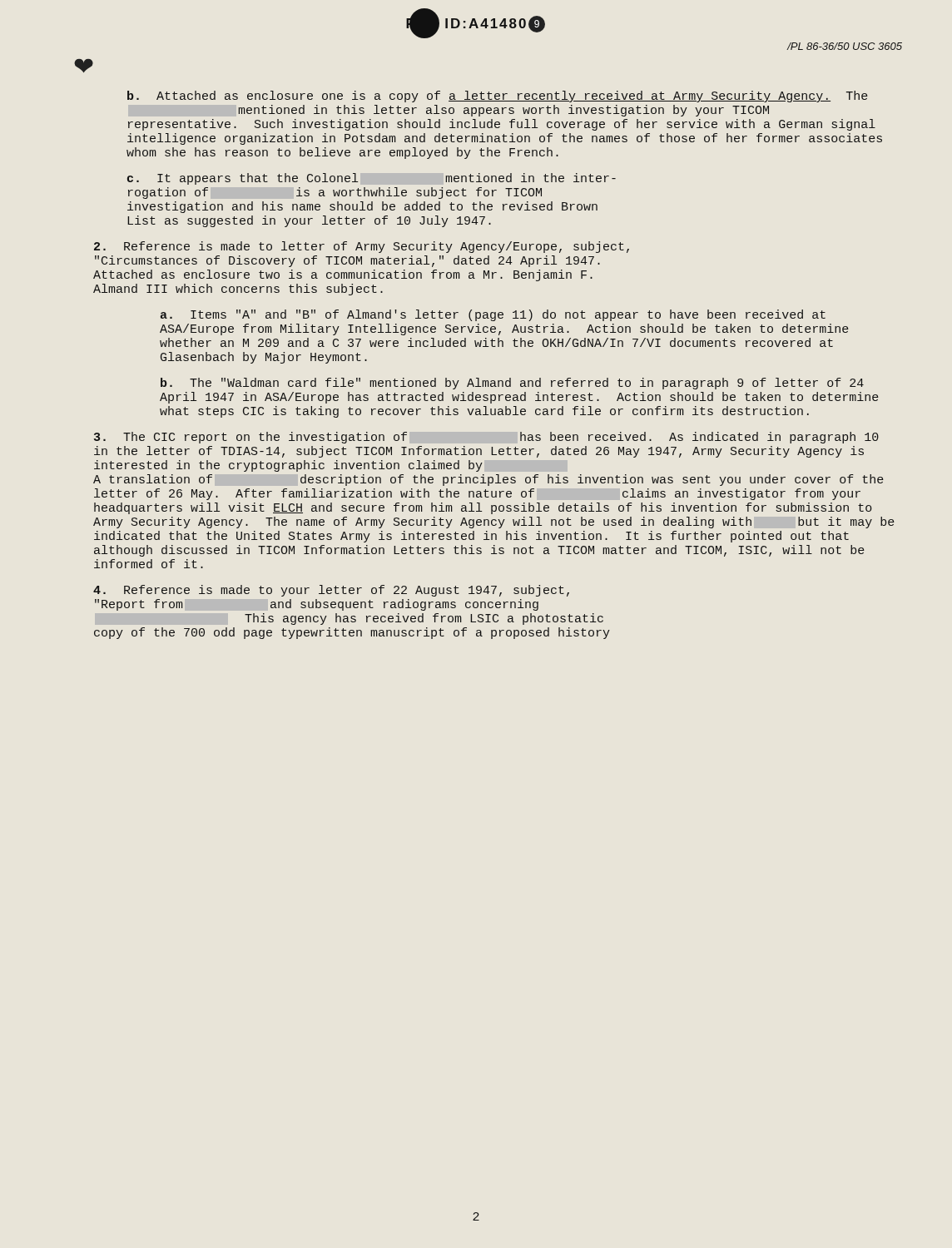Locate the block of text that opens with "b. The "Waldman"
This screenshot has width=952, height=1248.
[x=519, y=398]
